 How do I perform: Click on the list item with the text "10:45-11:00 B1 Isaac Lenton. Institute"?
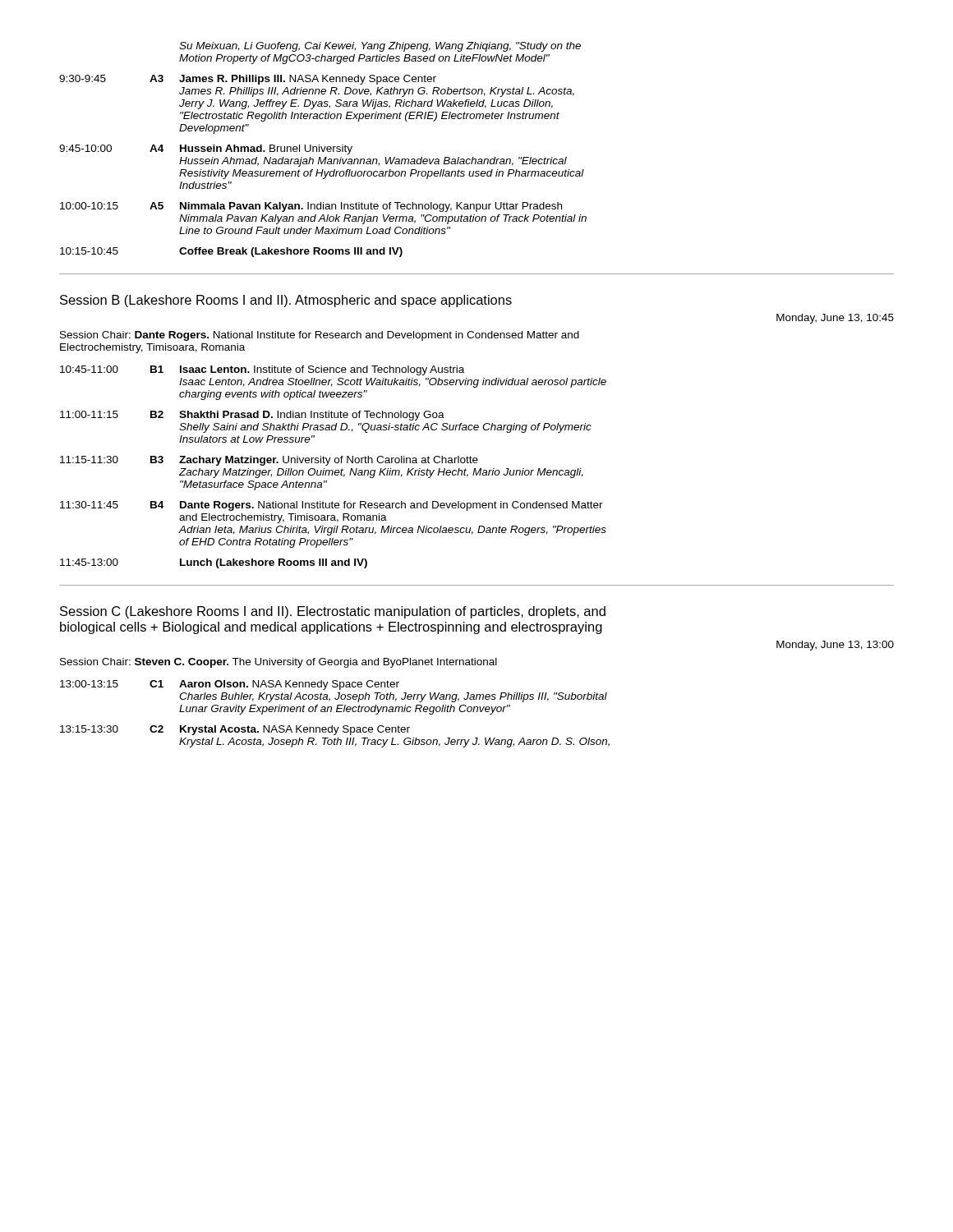(476, 382)
